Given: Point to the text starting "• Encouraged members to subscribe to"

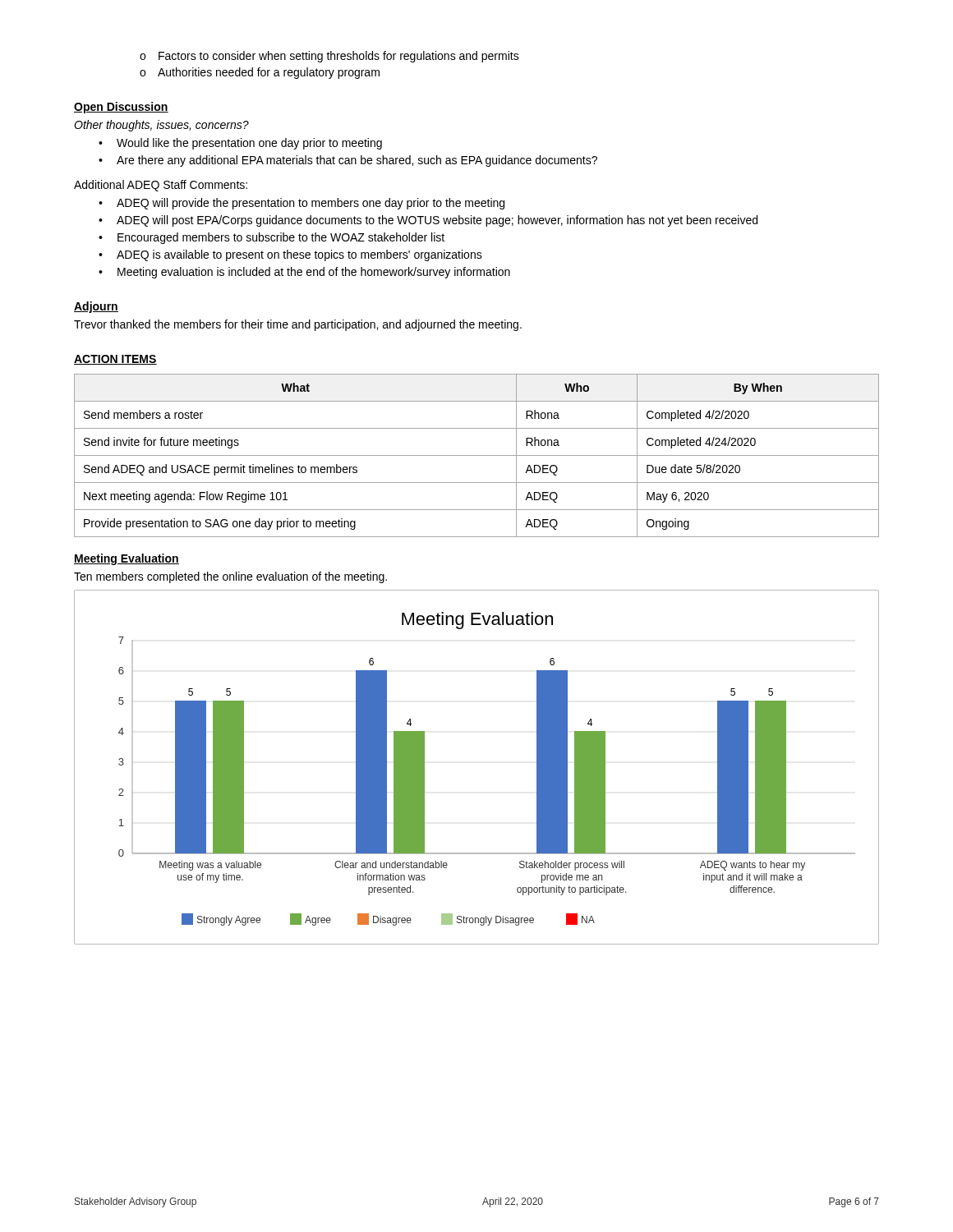Looking at the screenshot, I should pyautogui.click(x=272, y=237).
